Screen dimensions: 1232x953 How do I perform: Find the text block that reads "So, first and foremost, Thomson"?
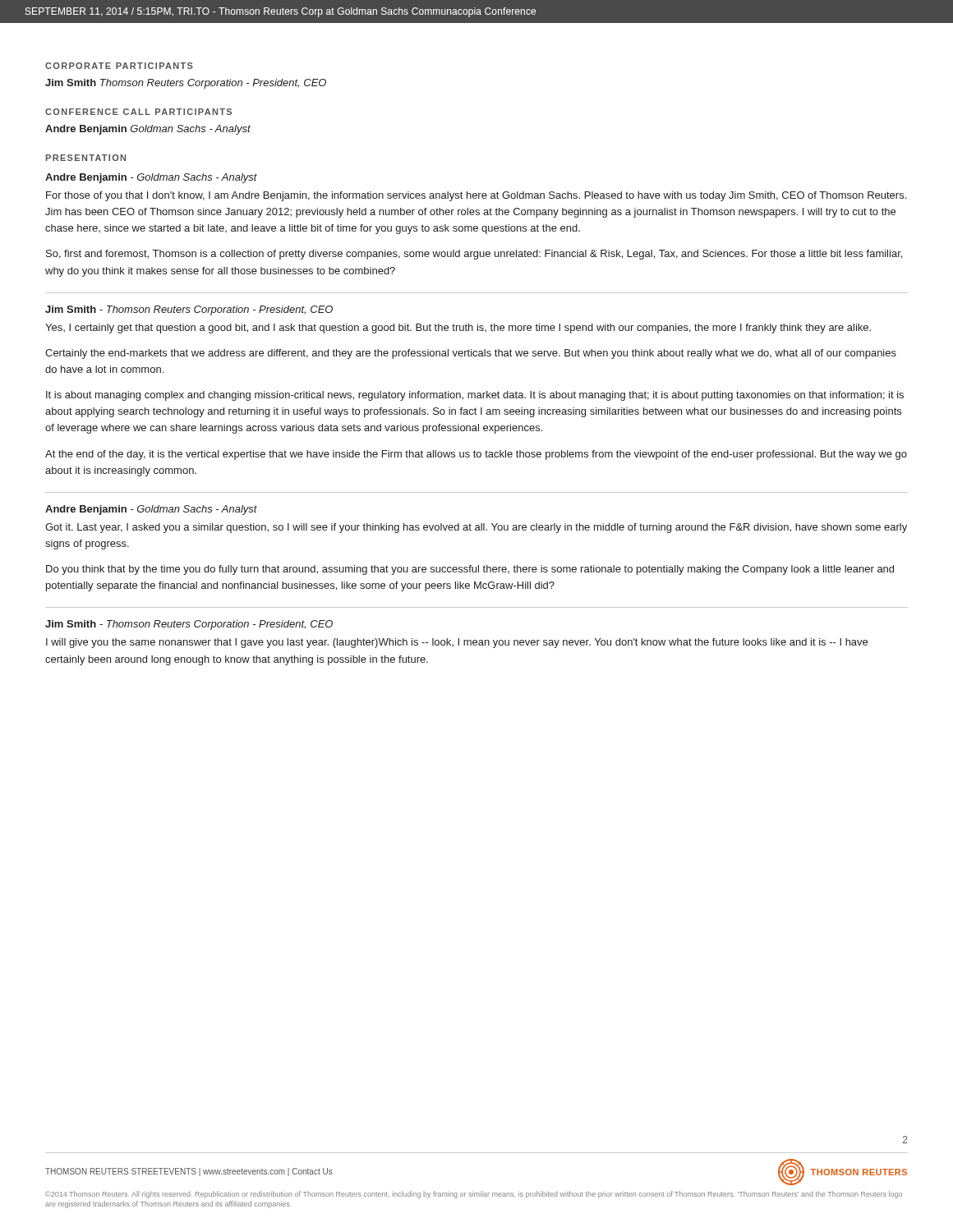pos(474,262)
